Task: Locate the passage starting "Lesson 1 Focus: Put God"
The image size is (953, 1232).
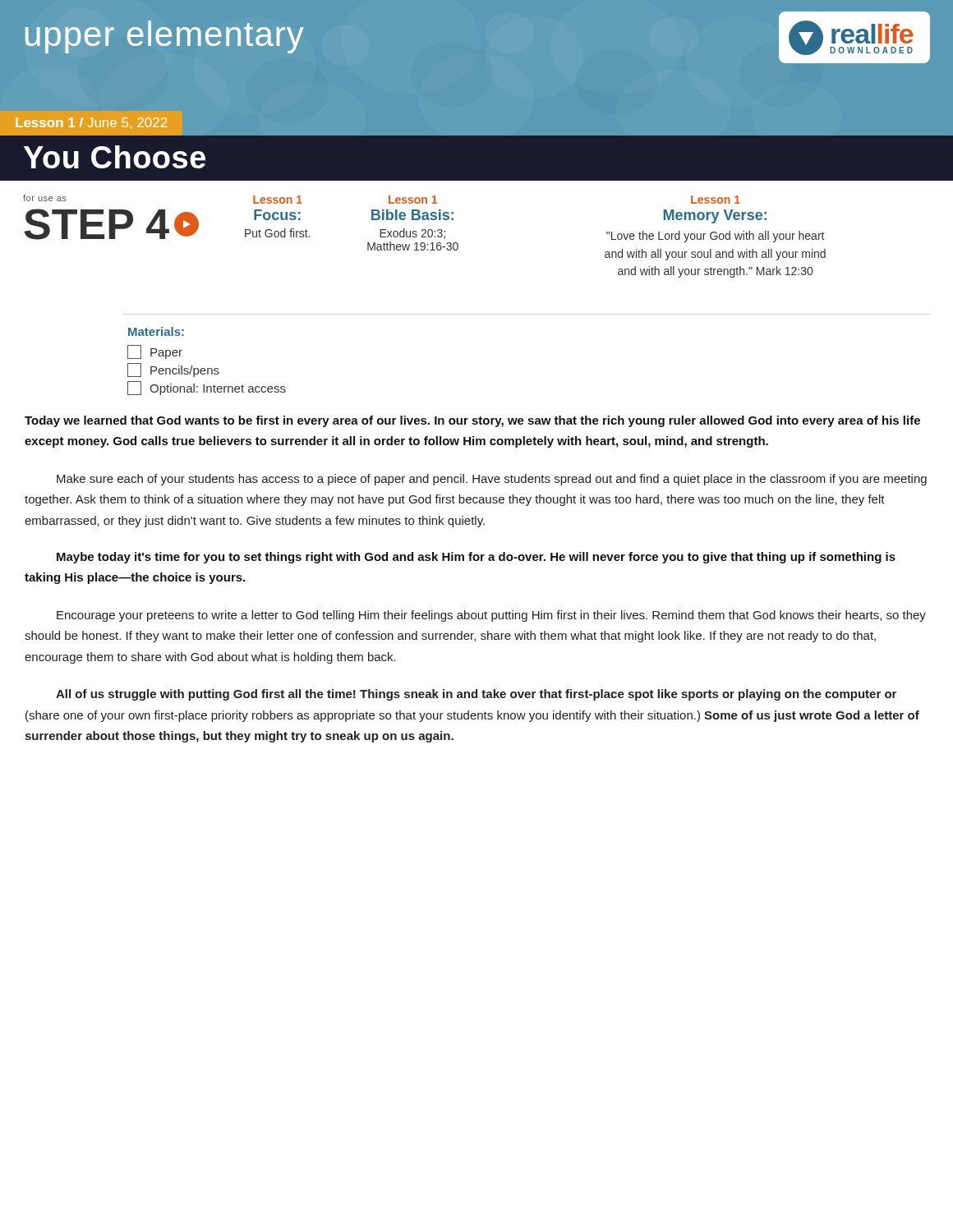Action: [x=277, y=216]
